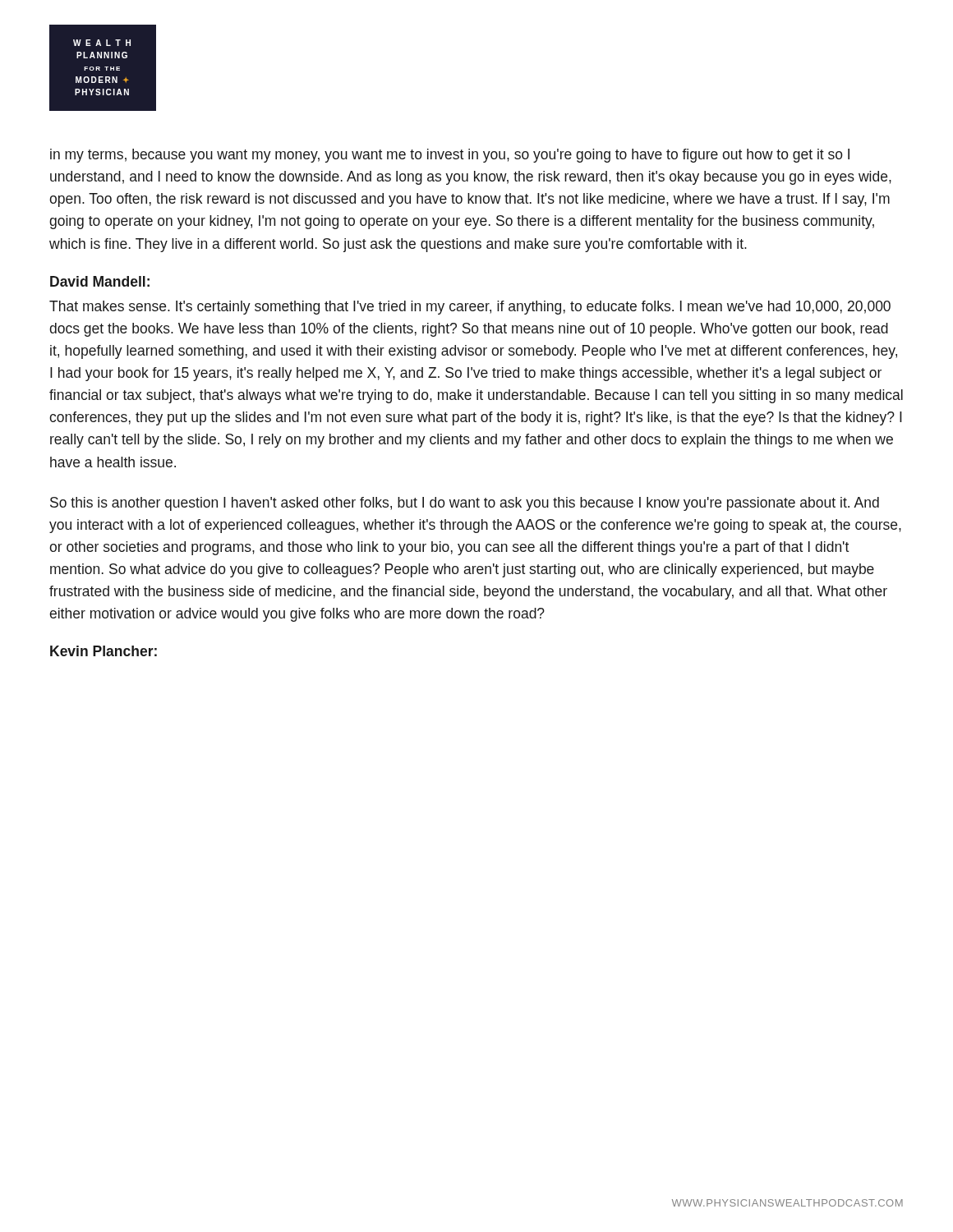Screen dimensions: 1232x953
Task: Select the text block starting "That makes sense. It's"
Action: coord(476,384)
